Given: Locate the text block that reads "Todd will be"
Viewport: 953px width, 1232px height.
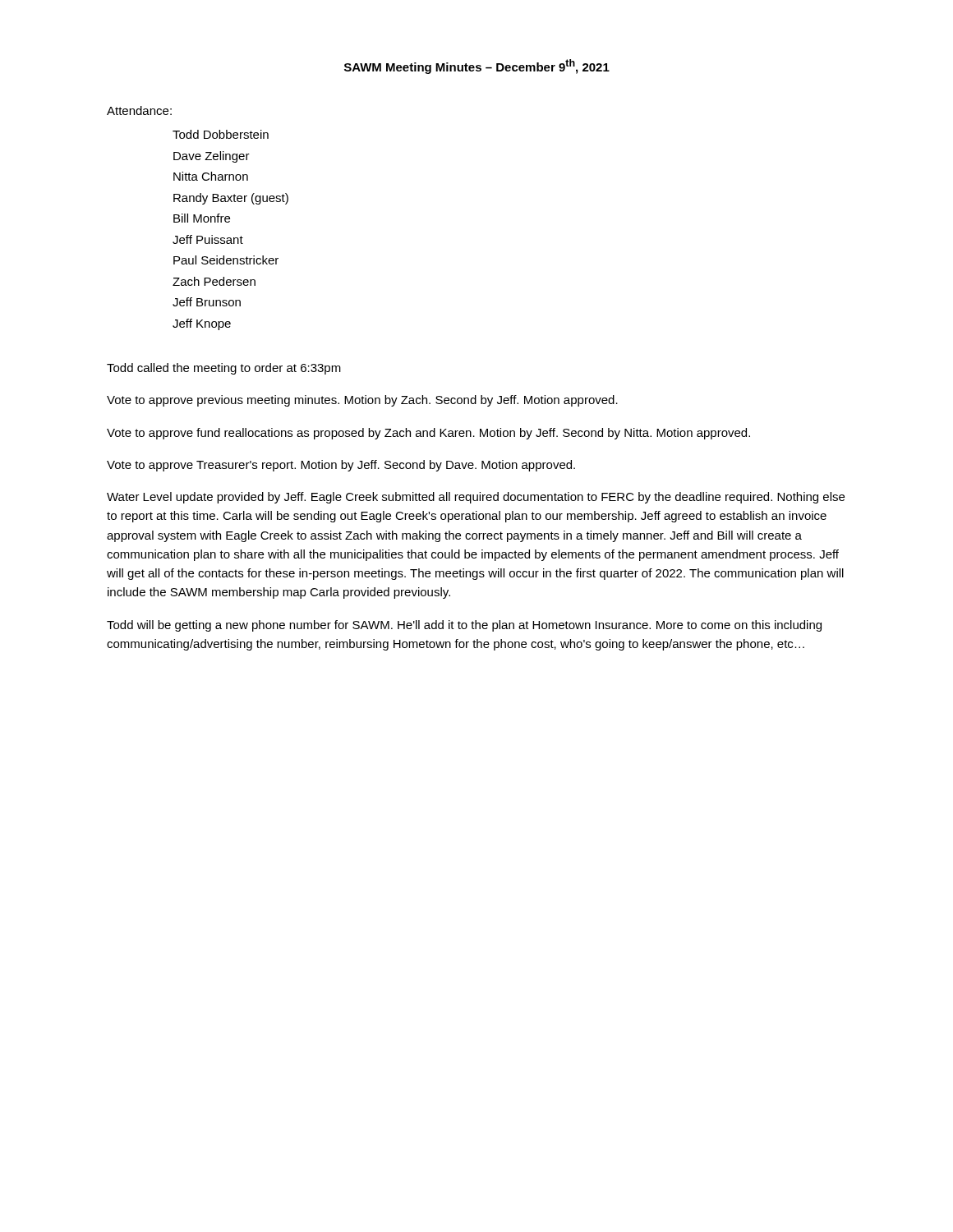Looking at the screenshot, I should (x=465, y=634).
